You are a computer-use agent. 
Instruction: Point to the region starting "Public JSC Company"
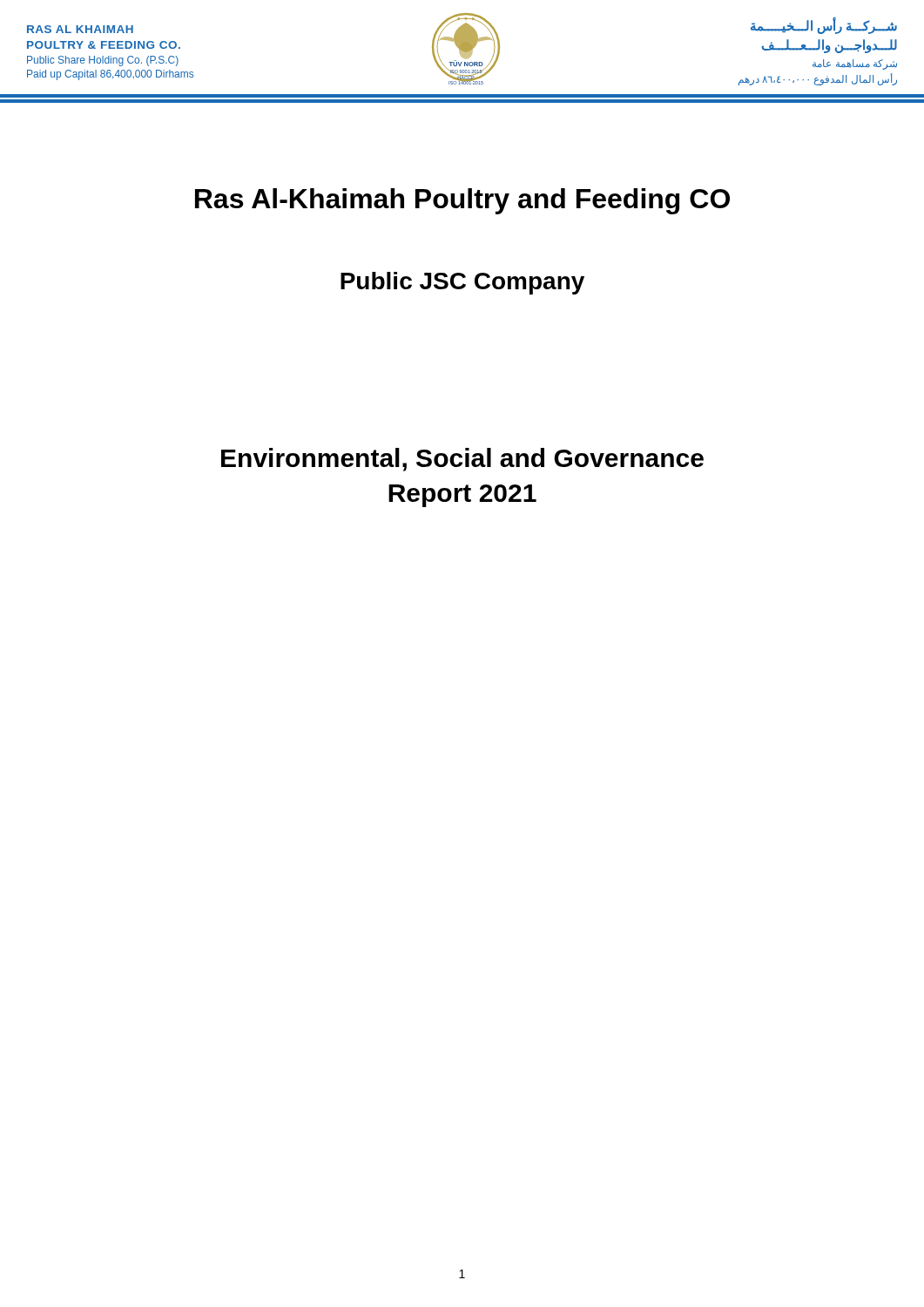tap(462, 281)
